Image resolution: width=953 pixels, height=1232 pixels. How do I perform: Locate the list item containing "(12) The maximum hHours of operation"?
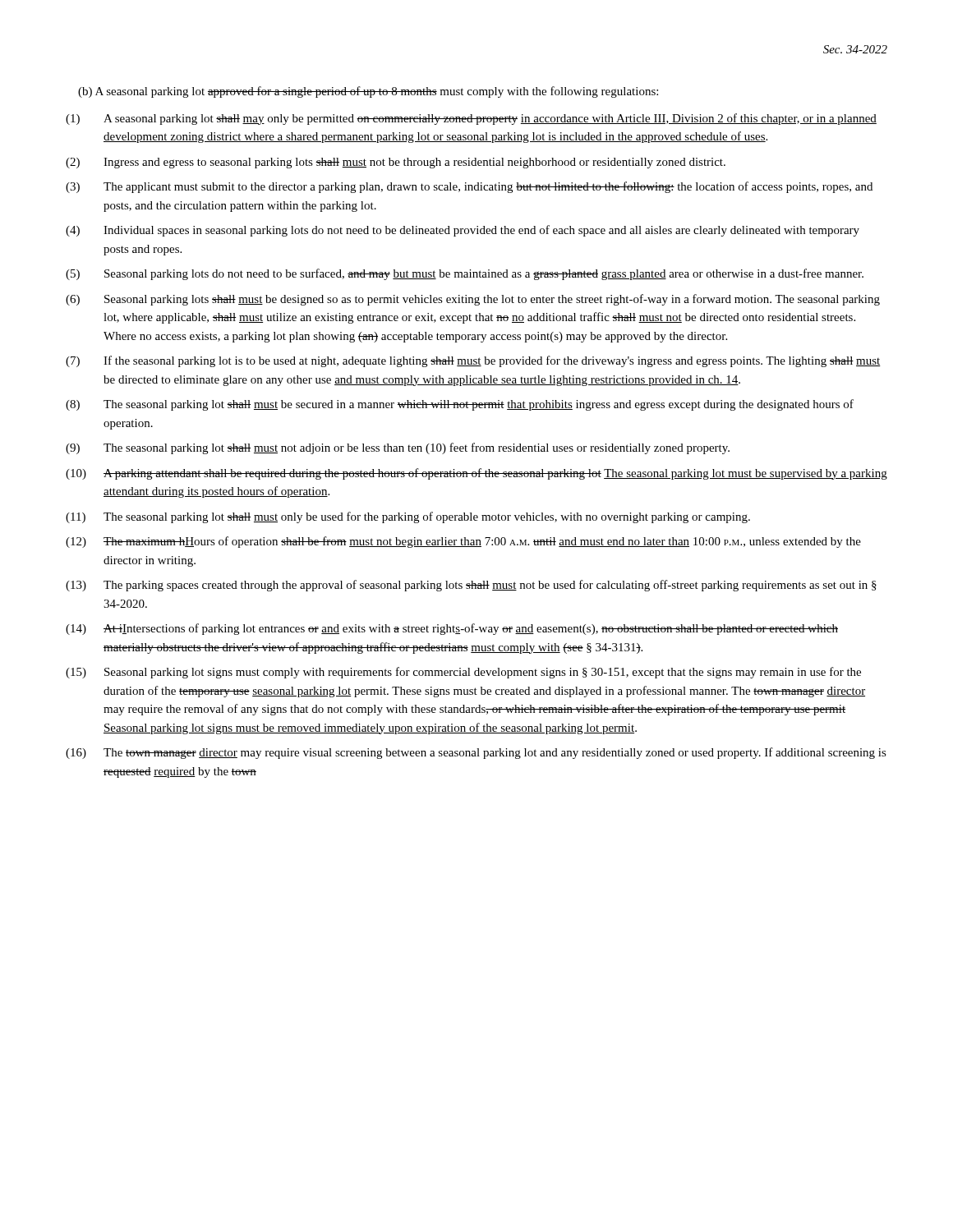(x=476, y=551)
